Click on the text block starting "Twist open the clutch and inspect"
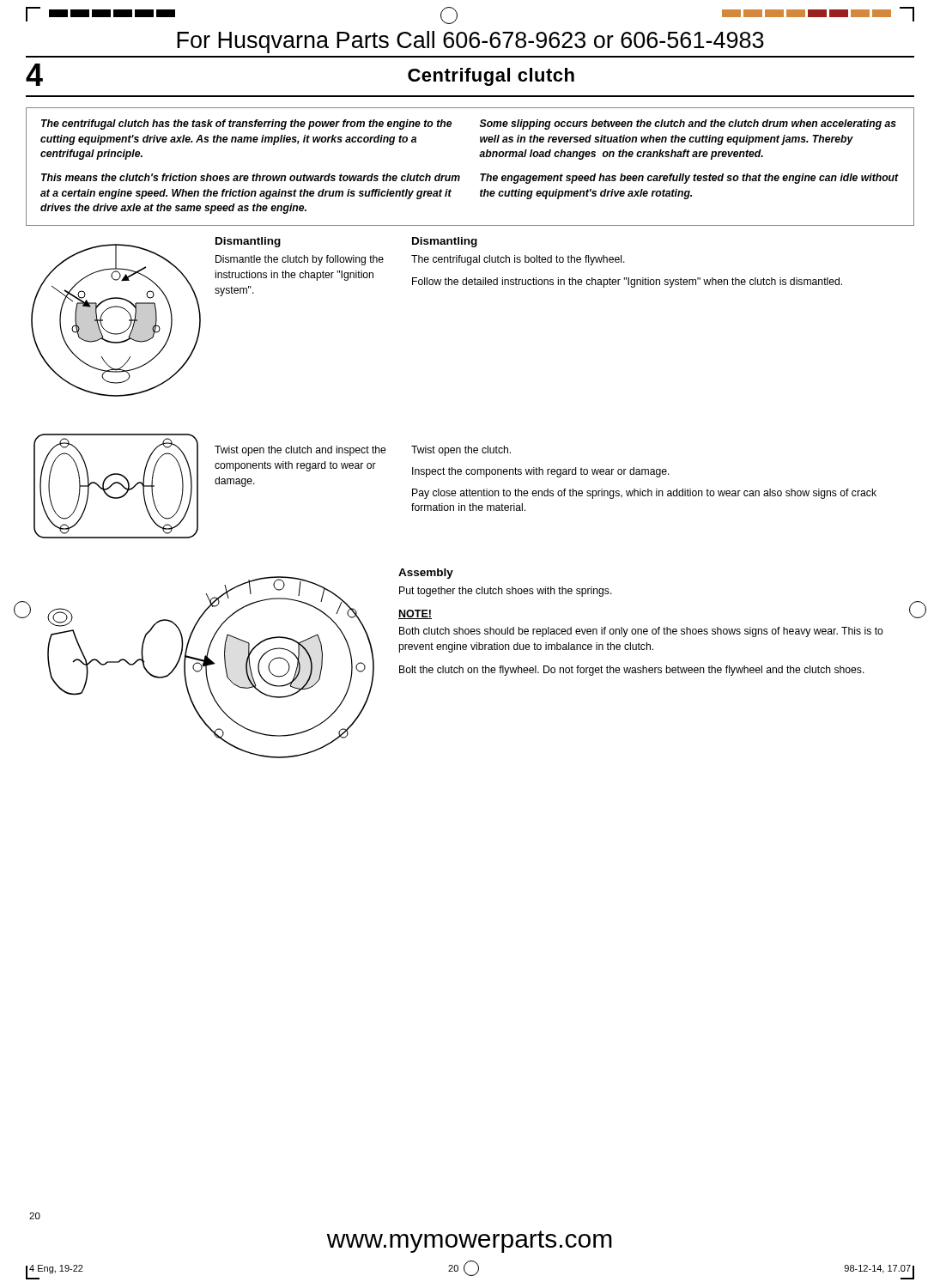The width and height of the screenshot is (940, 1288). tap(300, 465)
